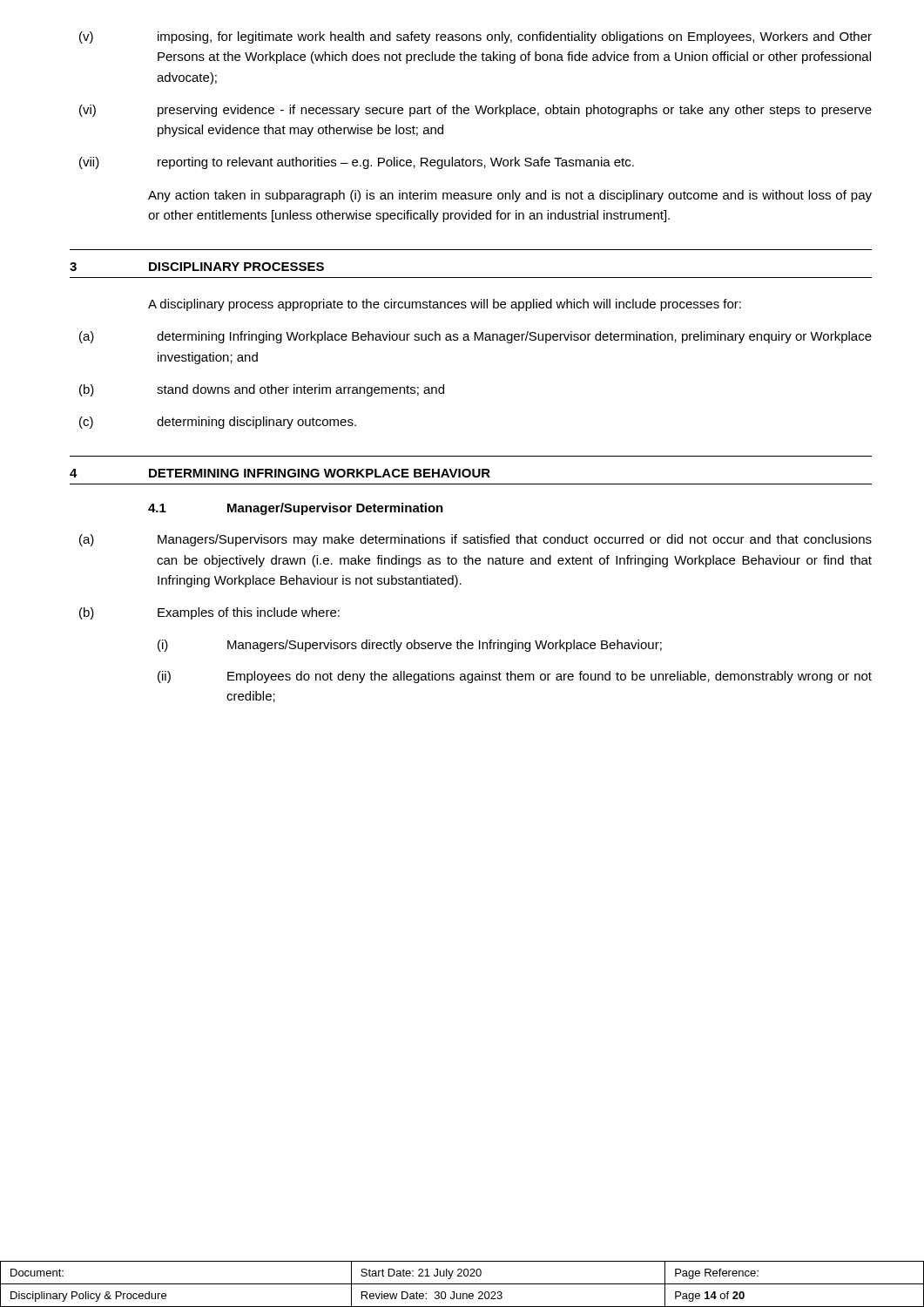This screenshot has height=1307, width=924.
Task: Find the list item with the text "(b) Examples of this"
Action: (209, 613)
